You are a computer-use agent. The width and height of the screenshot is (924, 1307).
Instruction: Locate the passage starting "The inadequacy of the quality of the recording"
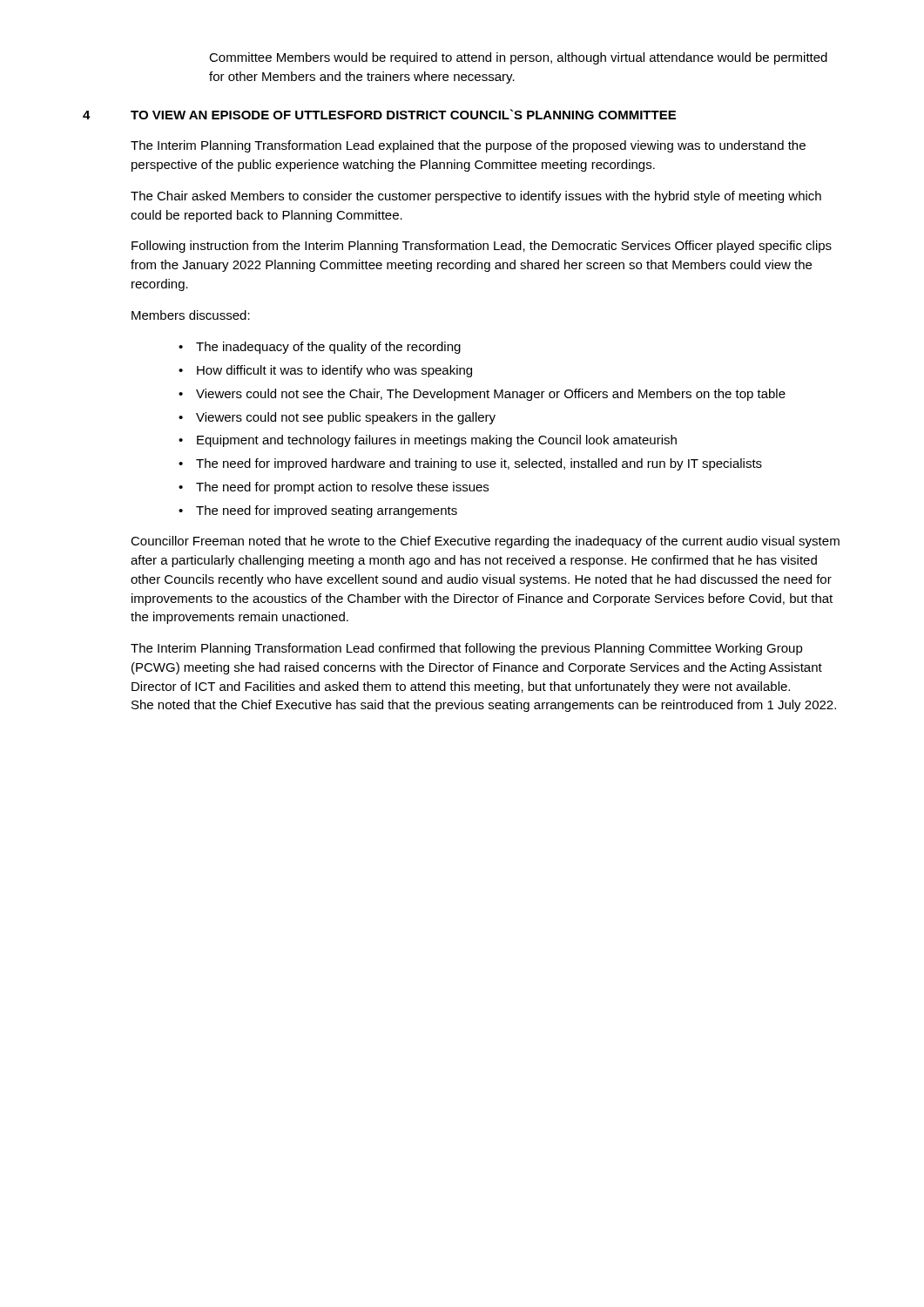[328, 347]
